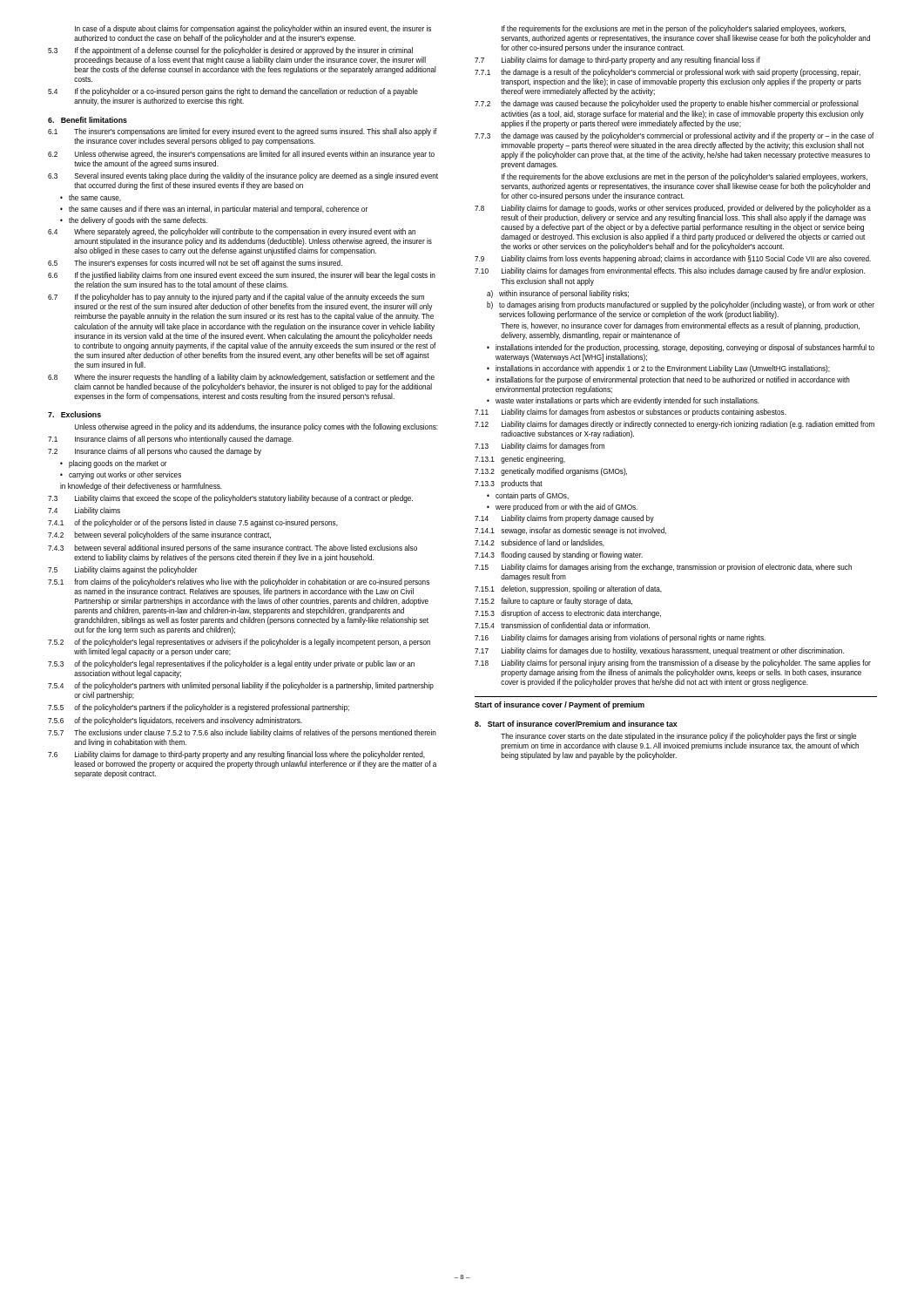
Task: Click the passage that begins "7.12 Liability claims for damages directly or indirectly"
Action: tap(676, 430)
